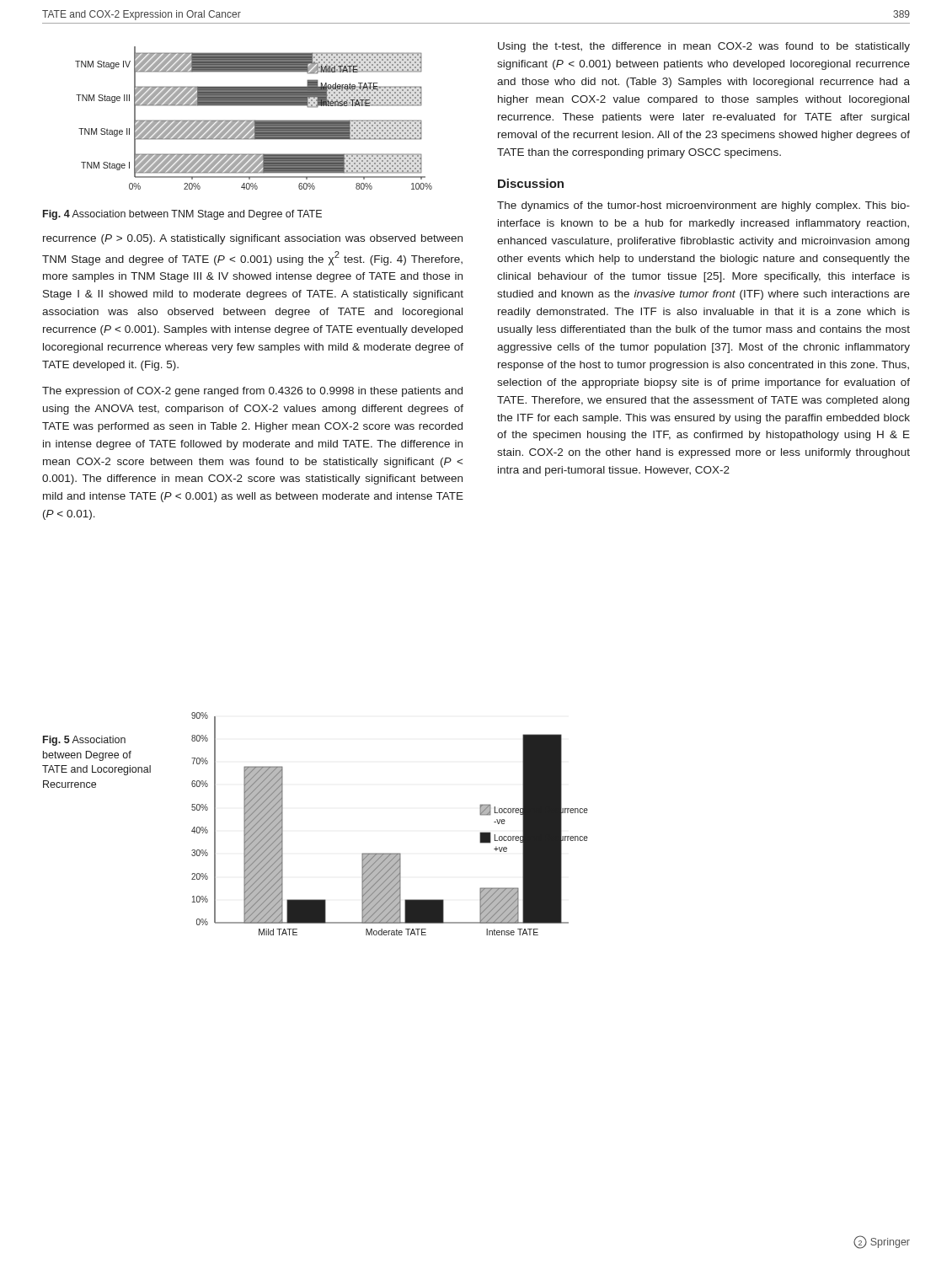Locate the caption that opens with "Fig. 5 Association between"
This screenshot has width=952, height=1264.
tap(97, 762)
